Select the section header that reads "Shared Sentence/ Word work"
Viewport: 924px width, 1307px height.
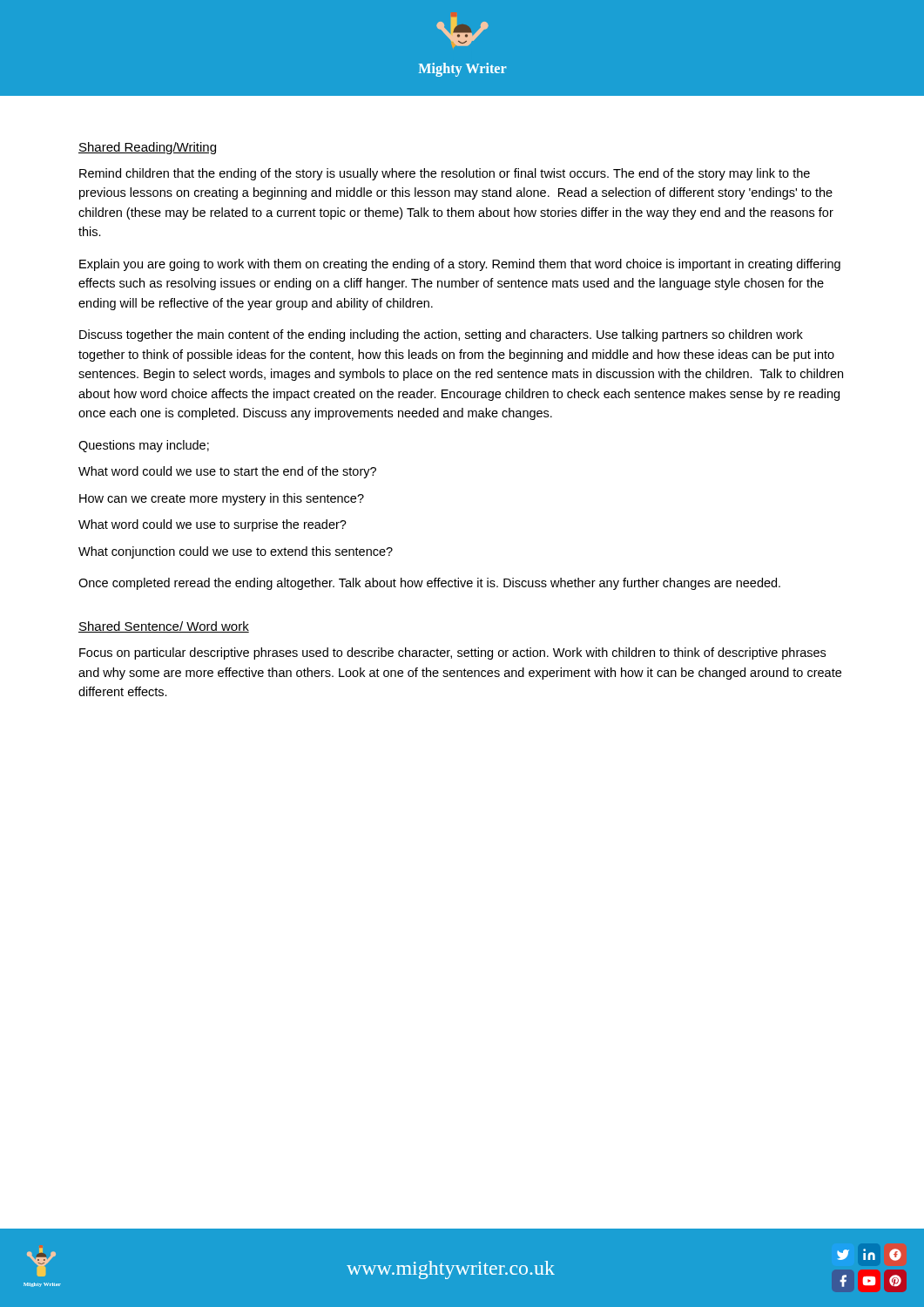pos(164,626)
